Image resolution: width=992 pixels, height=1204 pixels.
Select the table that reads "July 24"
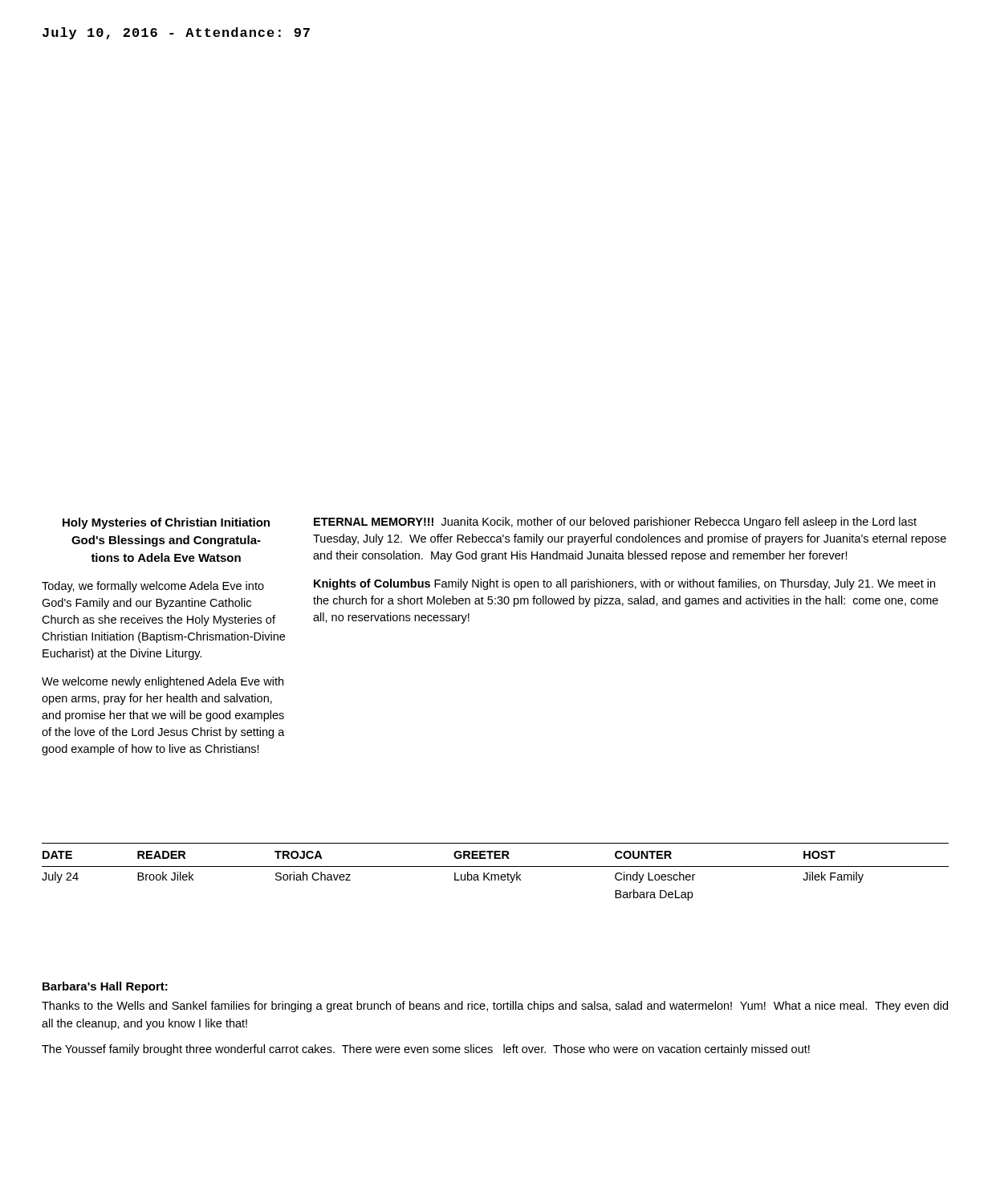tap(495, 872)
